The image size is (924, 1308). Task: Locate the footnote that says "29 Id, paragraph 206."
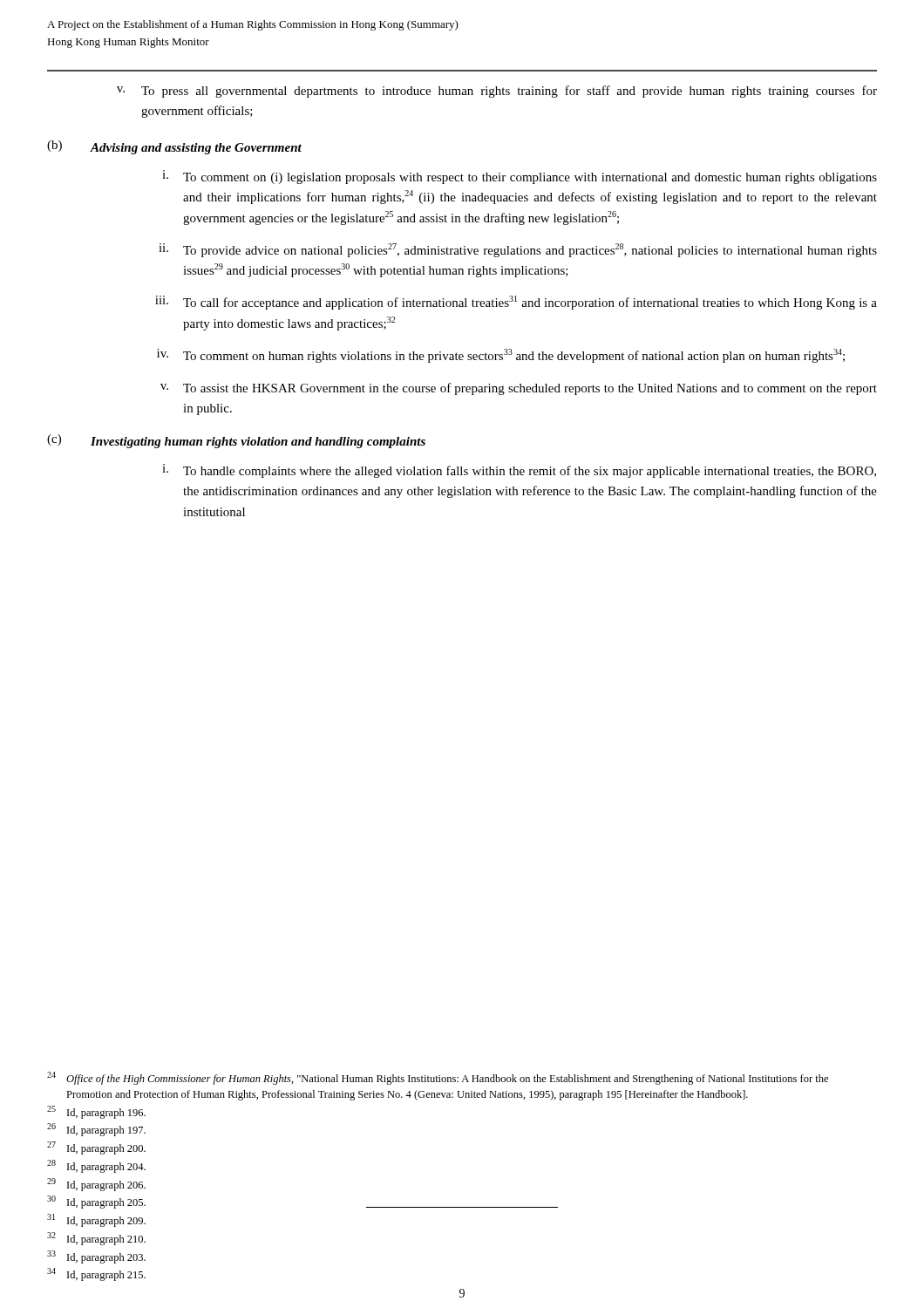(x=96, y=1185)
